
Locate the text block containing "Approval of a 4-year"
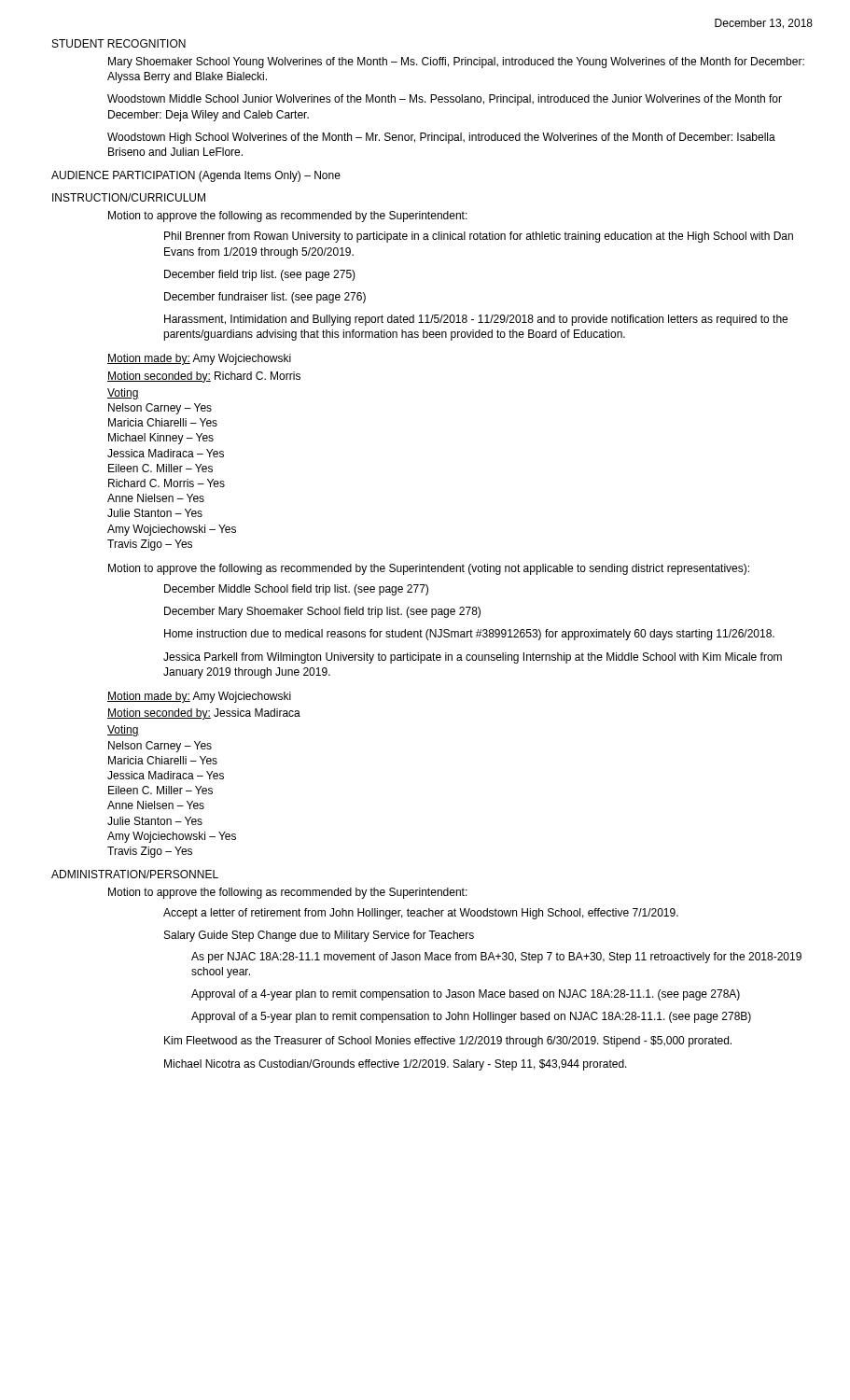pos(502,994)
